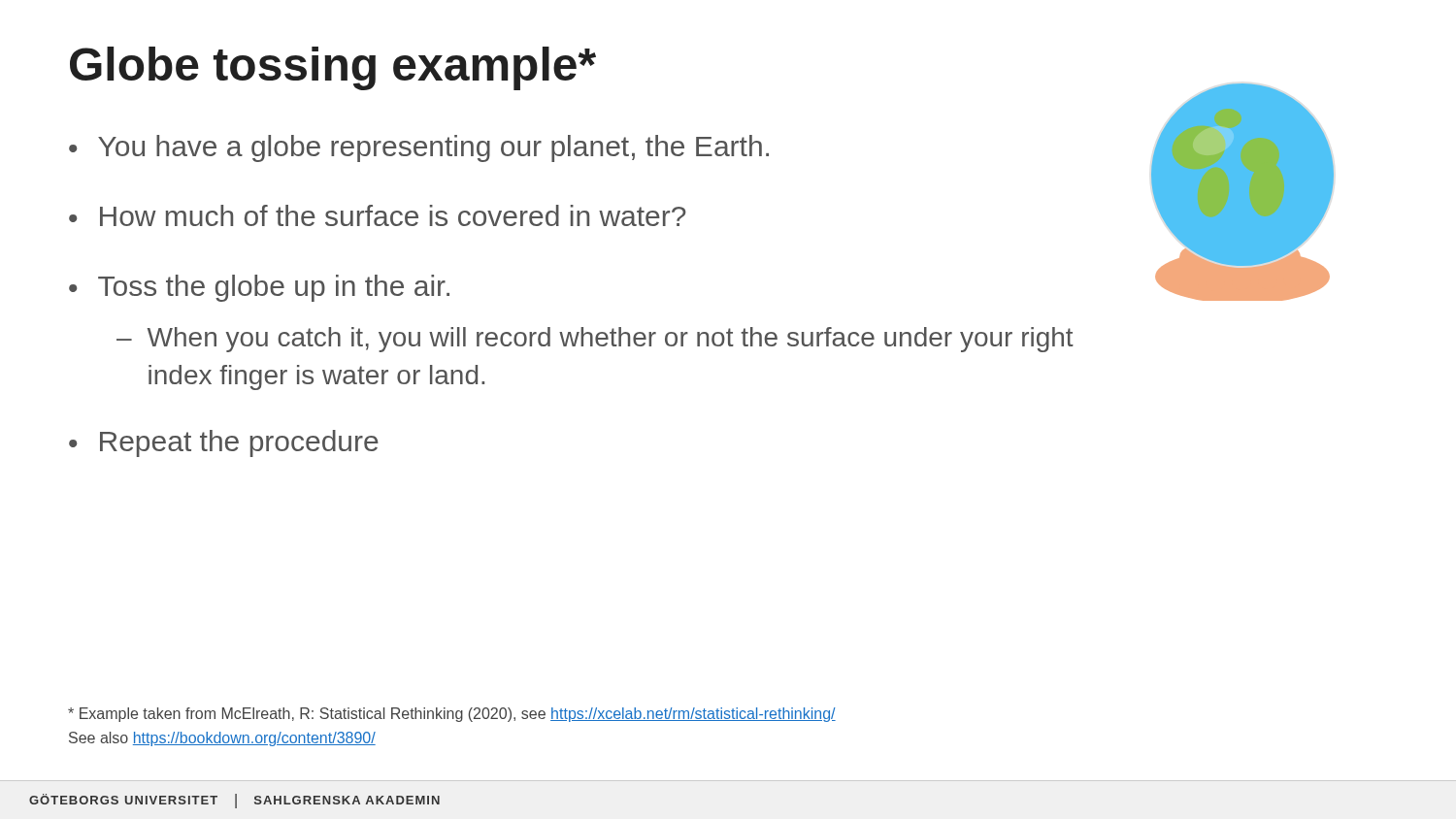Find a illustration
This screenshot has height=819, width=1456.
coord(1242,191)
